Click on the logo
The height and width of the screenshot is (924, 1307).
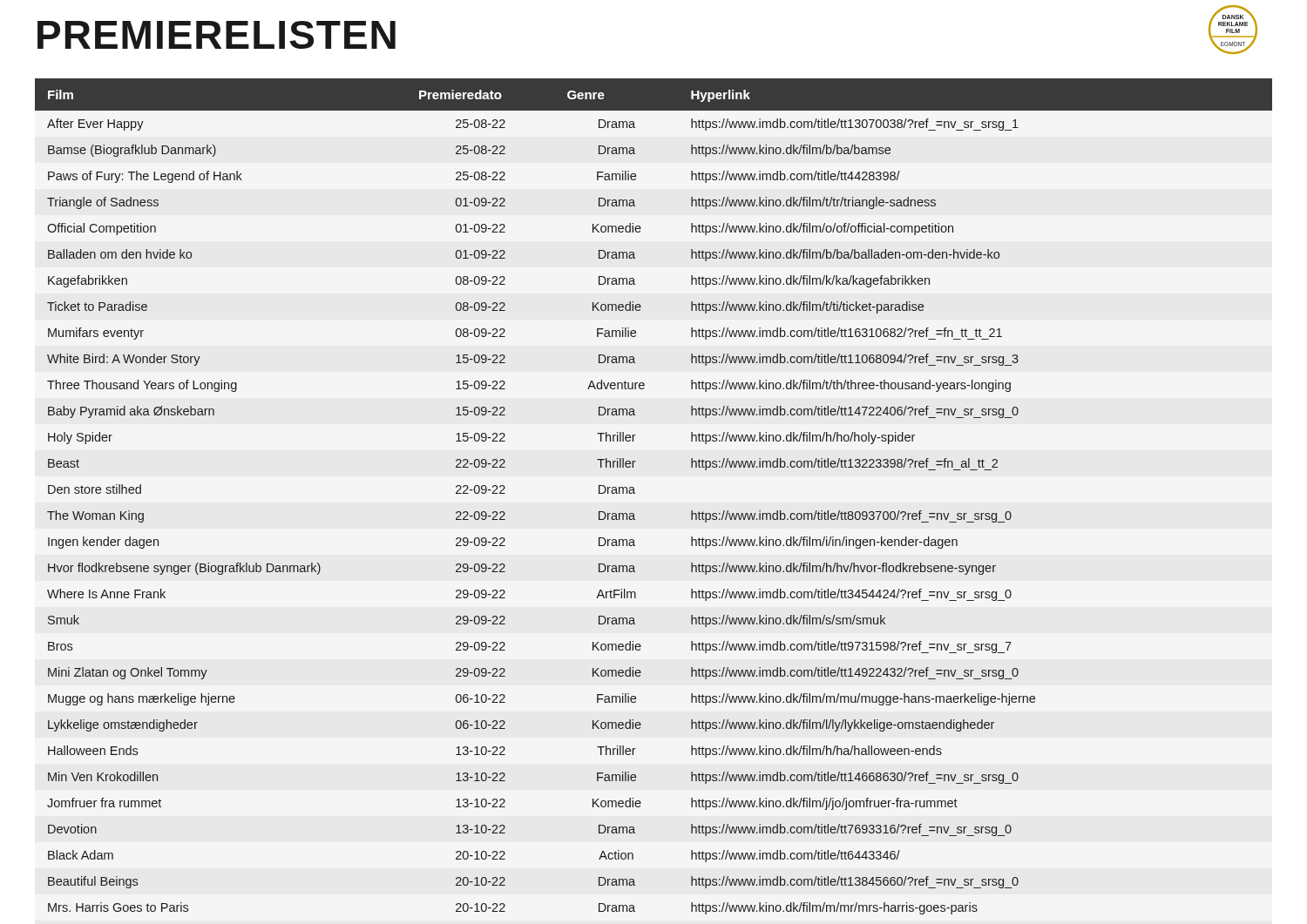[x=1233, y=35]
